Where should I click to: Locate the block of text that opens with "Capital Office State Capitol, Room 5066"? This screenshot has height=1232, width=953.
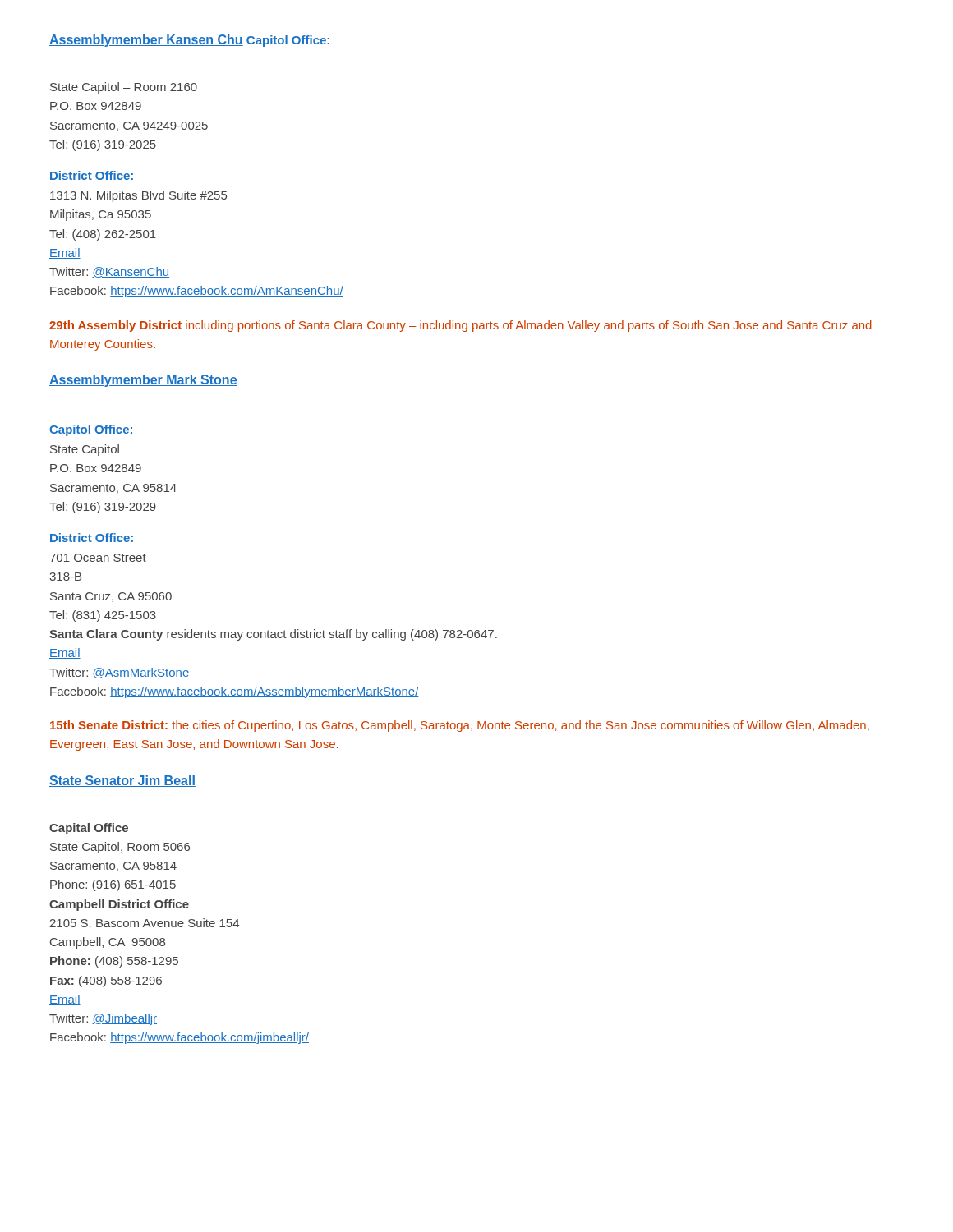[179, 932]
